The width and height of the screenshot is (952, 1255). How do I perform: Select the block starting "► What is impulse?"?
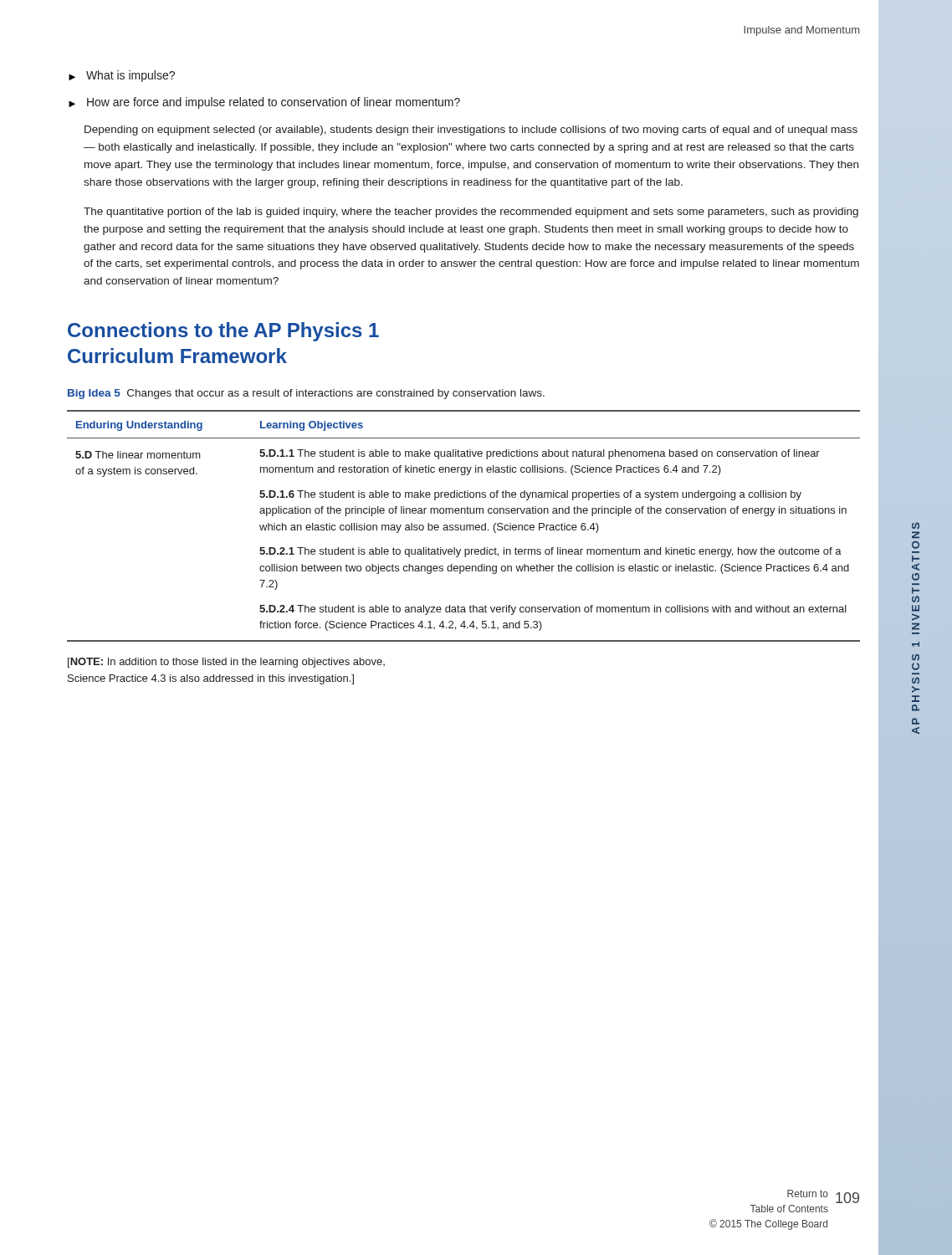coord(121,76)
